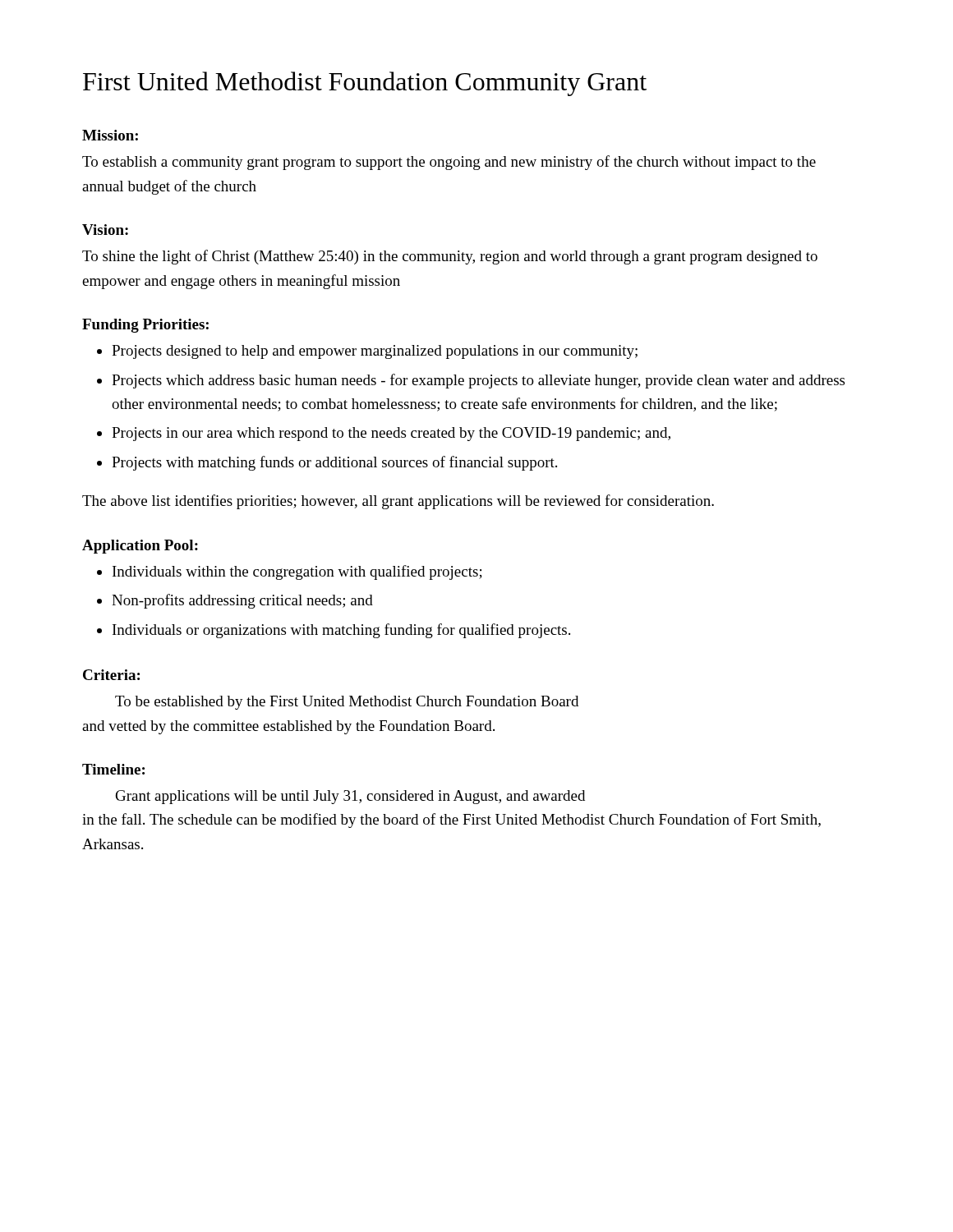
Task: Select the text block starting "To establish a community"
Action: point(449,174)
